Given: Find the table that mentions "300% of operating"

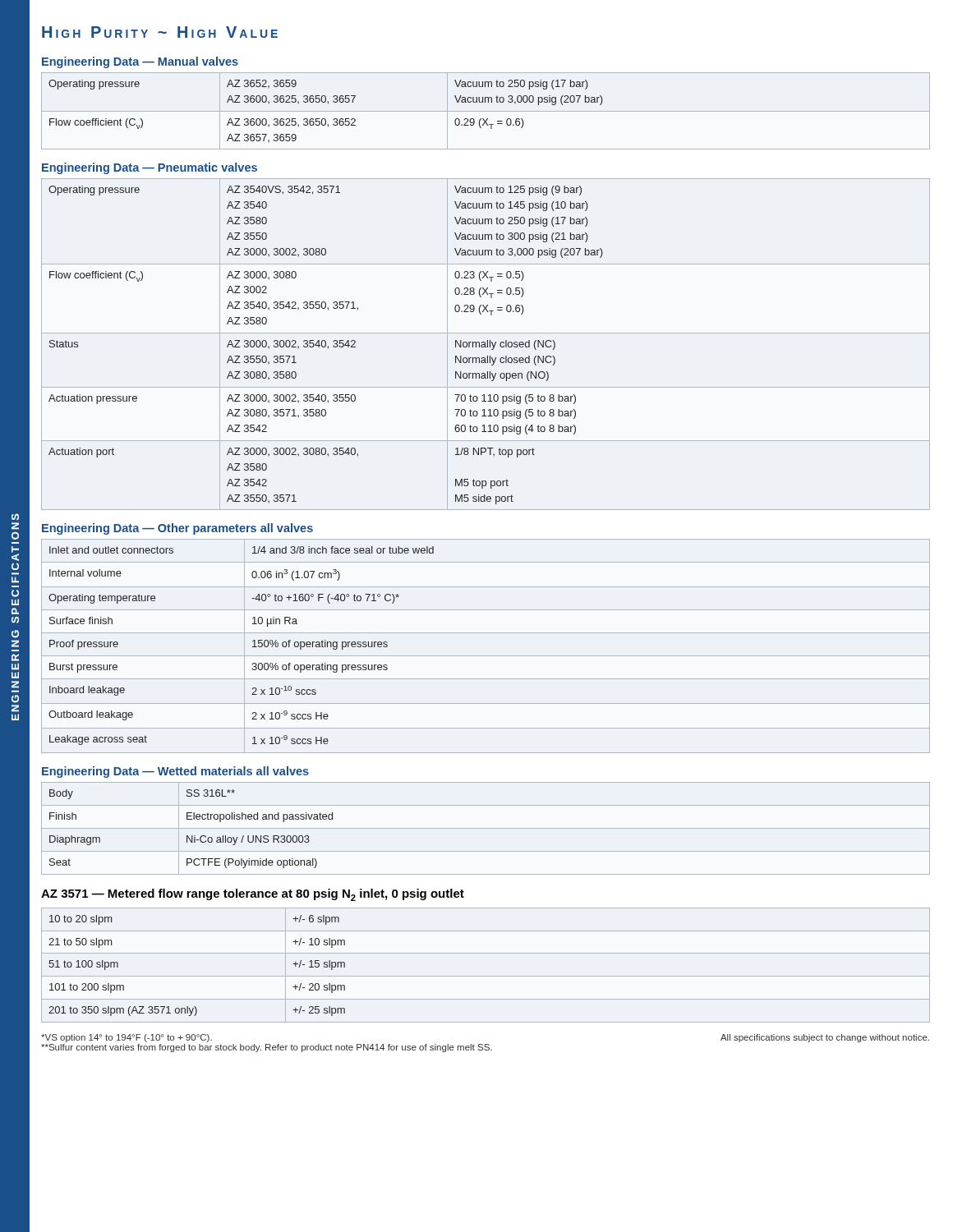Looking at the screenshot, I should click(486, 646).
